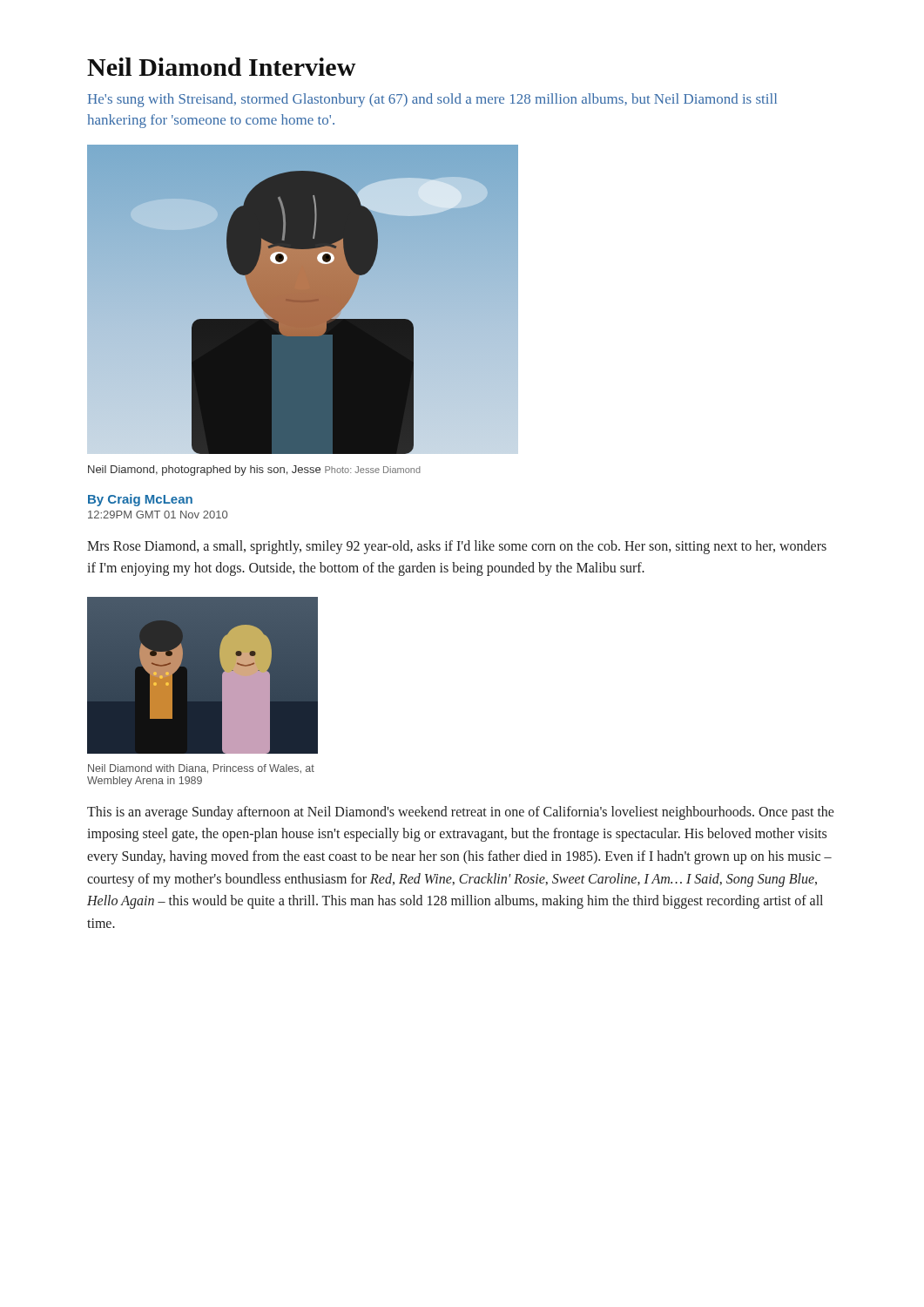Image resolution: width=924 pixels, height=1307 pixels.
Task: Select the block starting "12:29PM GMT 01 Nov 2010"
Action: click(158, 515)
